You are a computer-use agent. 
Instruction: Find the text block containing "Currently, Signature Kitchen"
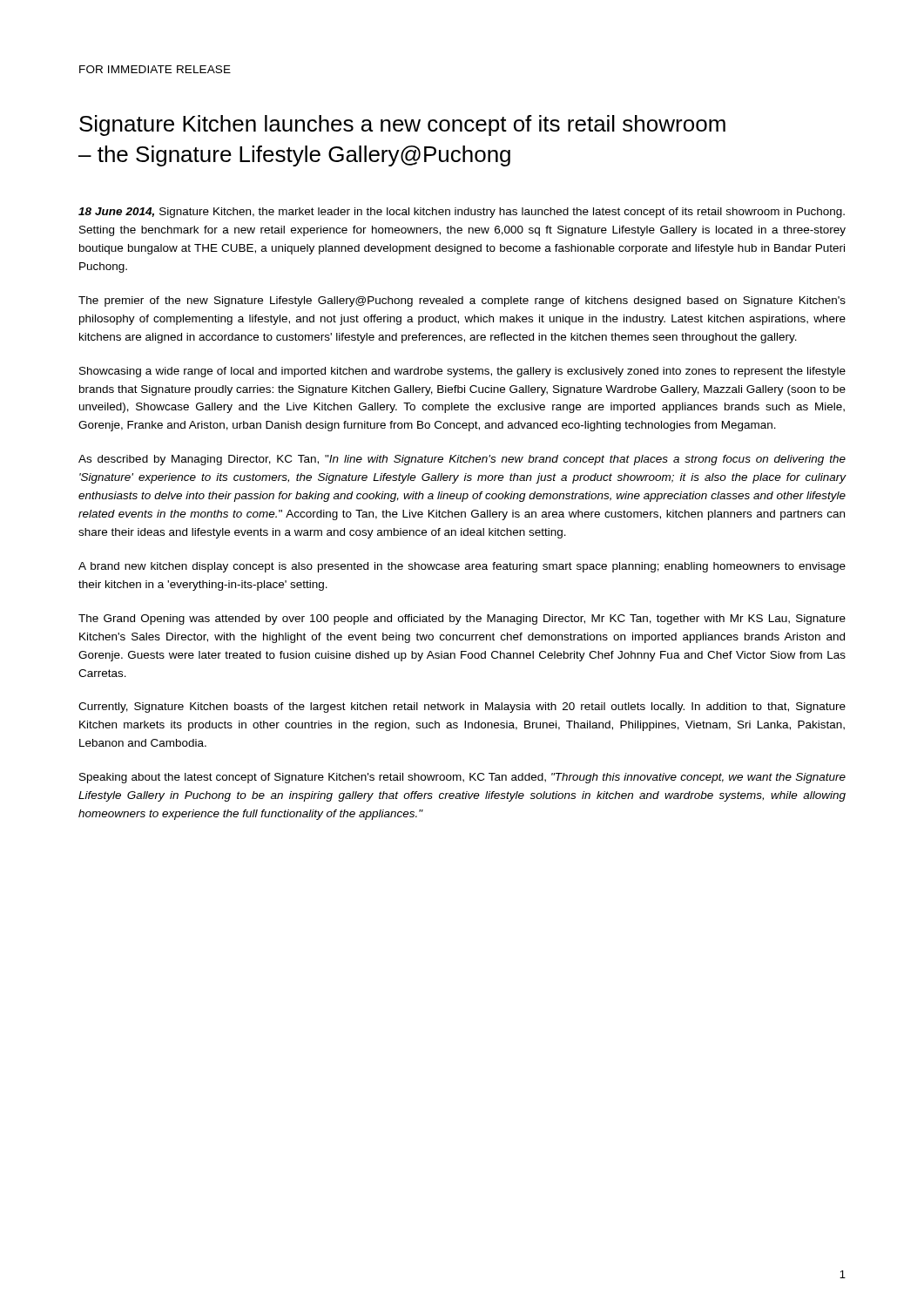462,725
